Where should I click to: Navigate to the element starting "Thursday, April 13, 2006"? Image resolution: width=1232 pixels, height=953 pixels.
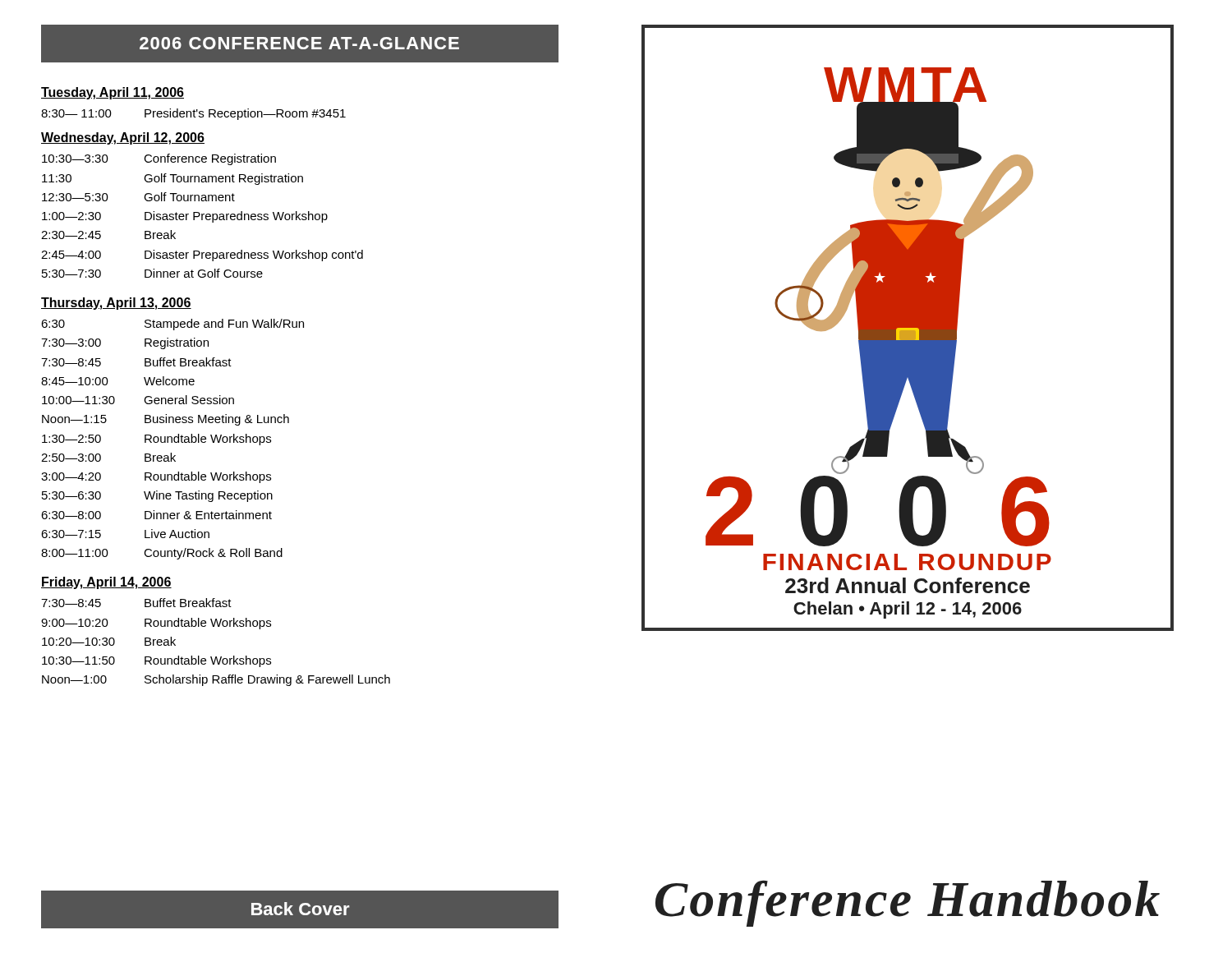(116, 303)
